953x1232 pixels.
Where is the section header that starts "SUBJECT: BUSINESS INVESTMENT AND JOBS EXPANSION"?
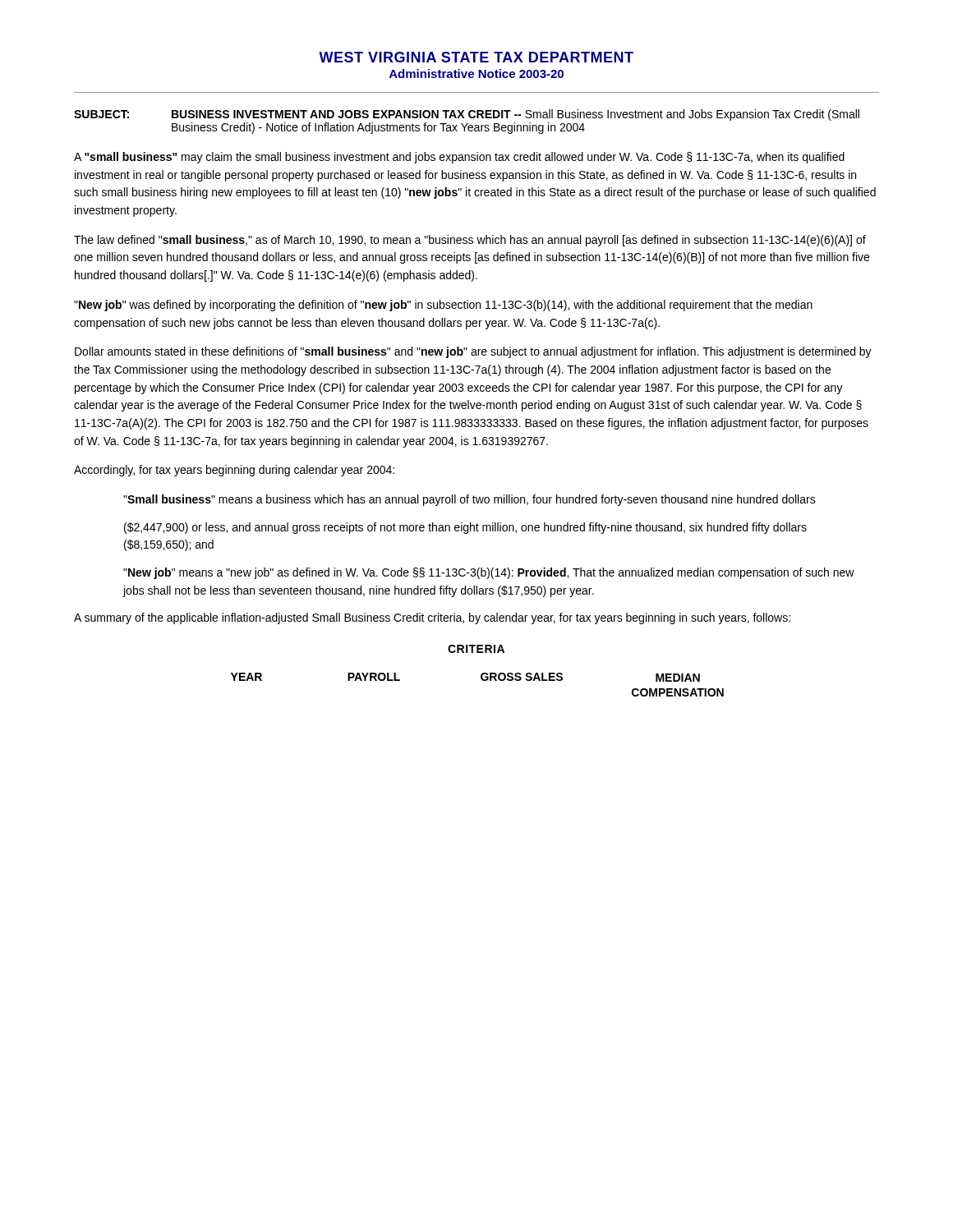476,121
